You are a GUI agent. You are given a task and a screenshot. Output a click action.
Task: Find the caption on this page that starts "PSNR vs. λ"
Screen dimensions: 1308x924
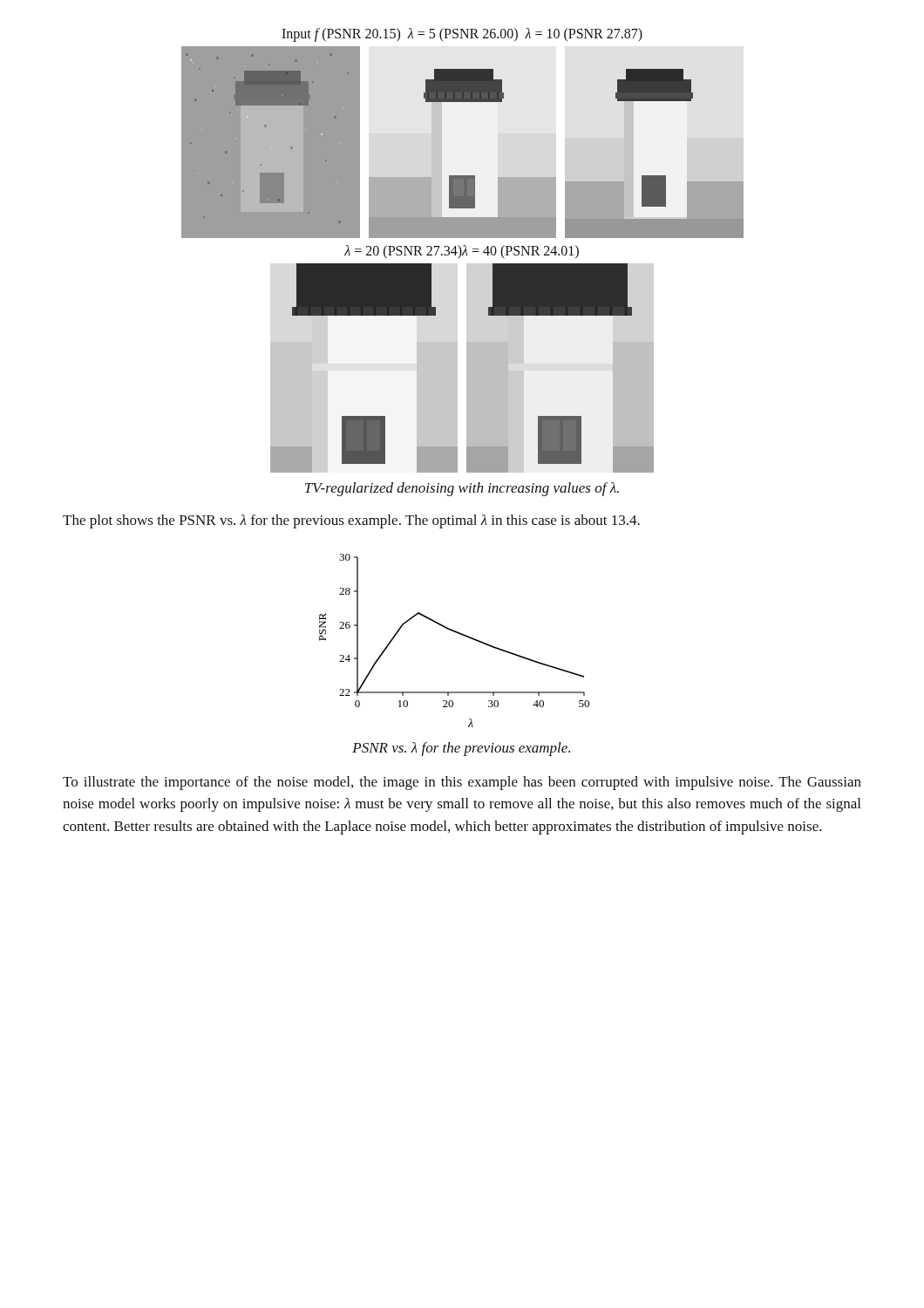pos(462,747)
